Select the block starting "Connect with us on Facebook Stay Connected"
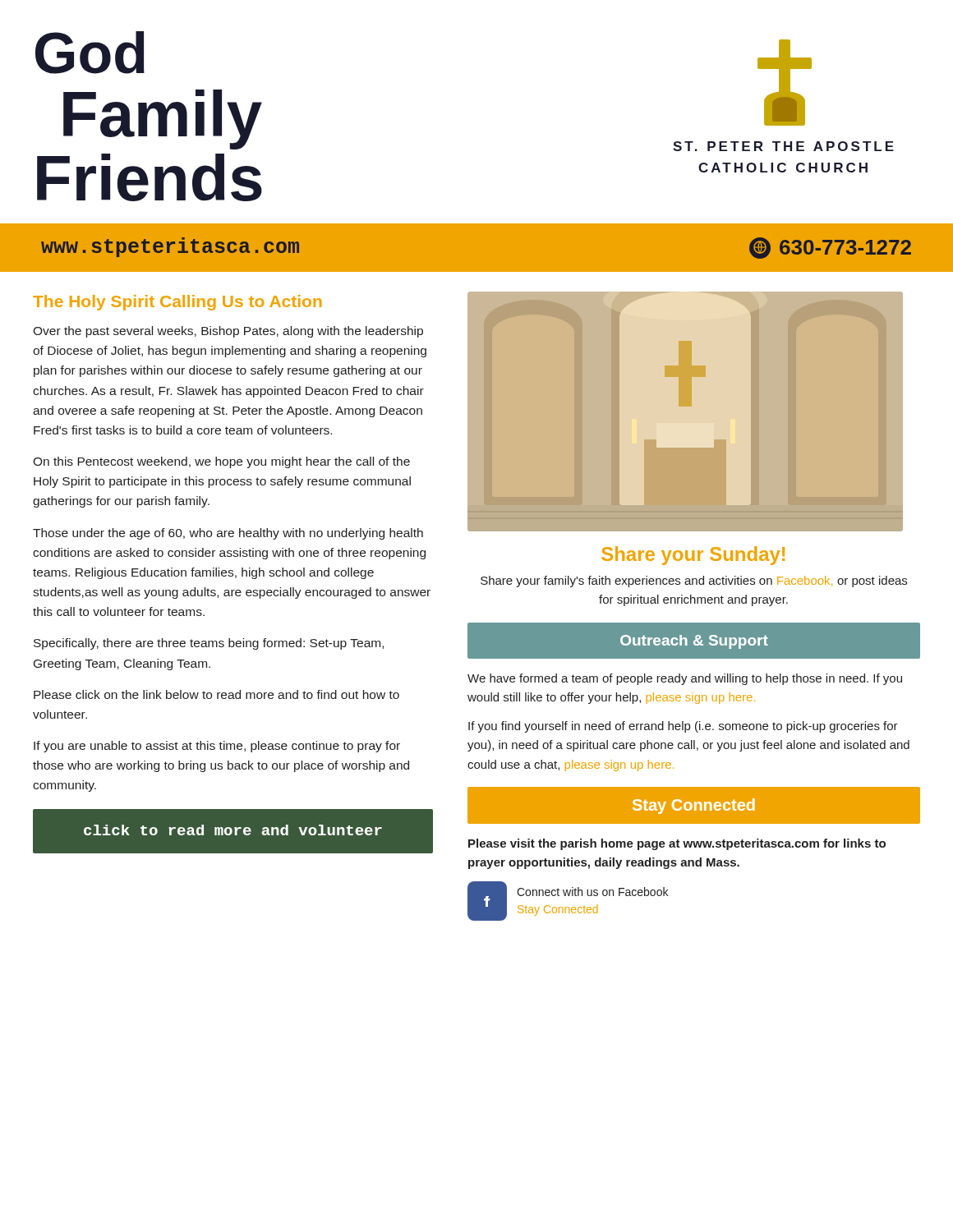 pyautogui.click(x=593, y=901)
